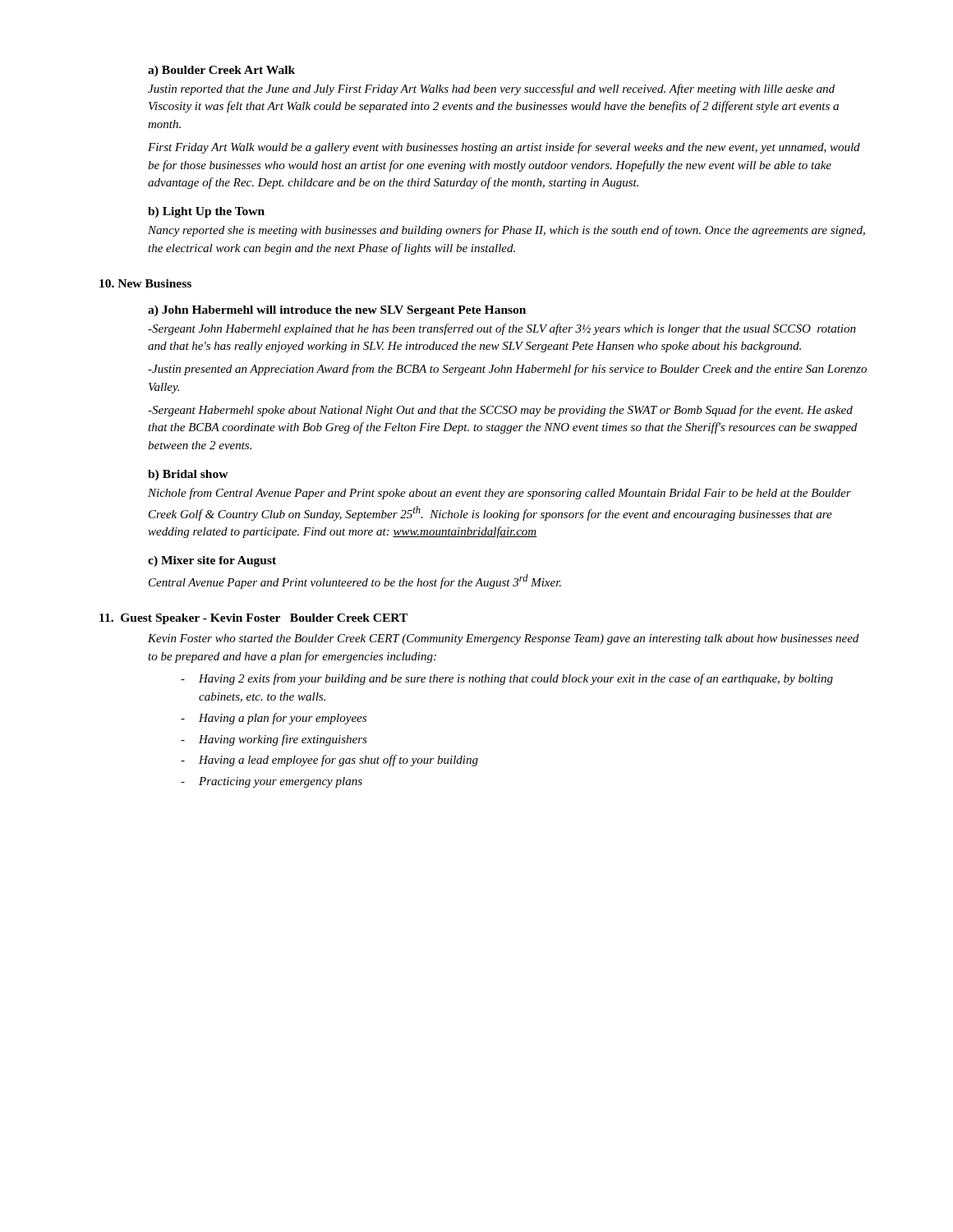Image resolution: width=953 pixels, height=1232 pixels.
Task: Point to the passage starting "Justin presented an Appreciation Award from"
Action: click(509, 378)
